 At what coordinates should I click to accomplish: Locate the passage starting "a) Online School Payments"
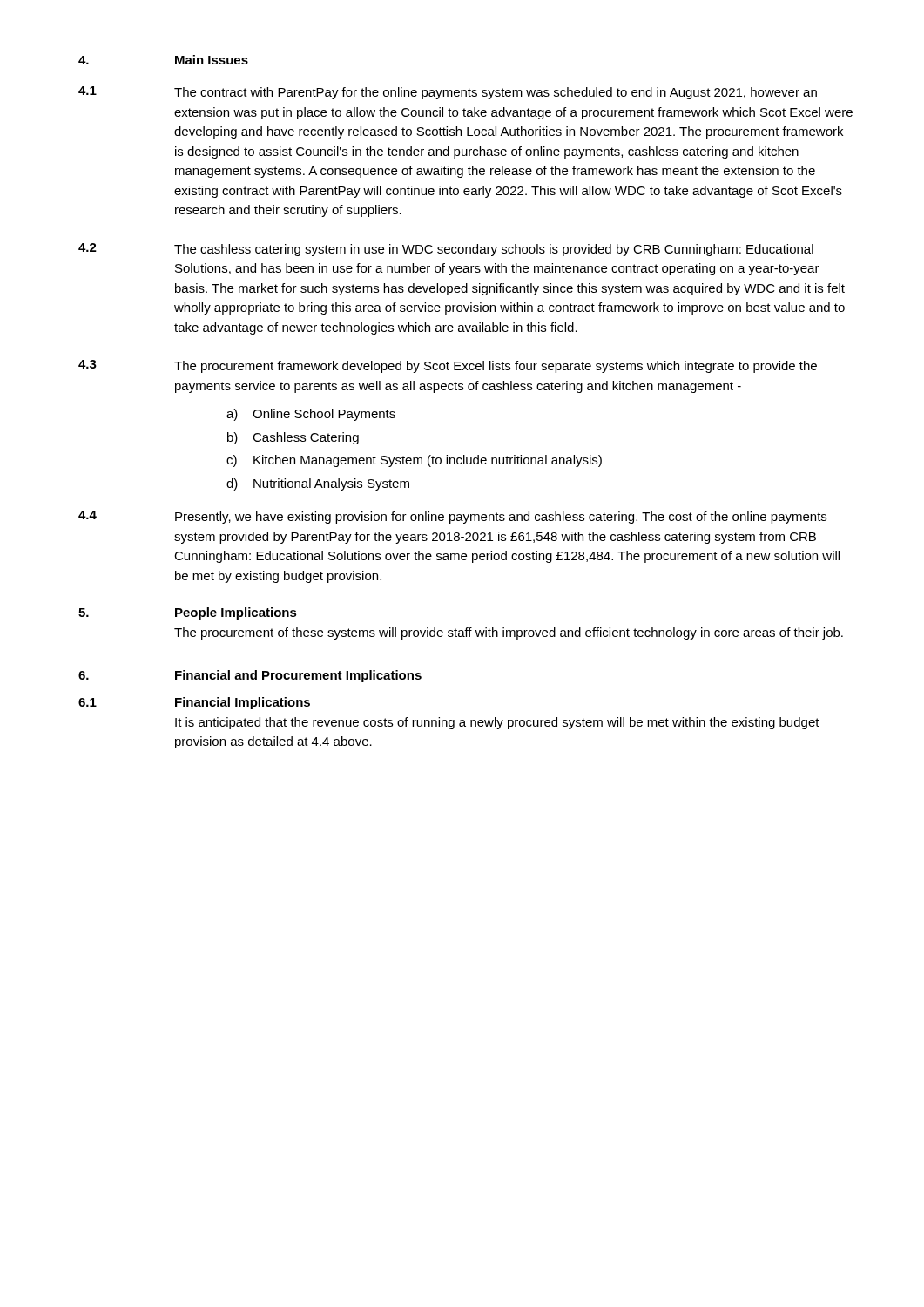click(x=311, y=414)
